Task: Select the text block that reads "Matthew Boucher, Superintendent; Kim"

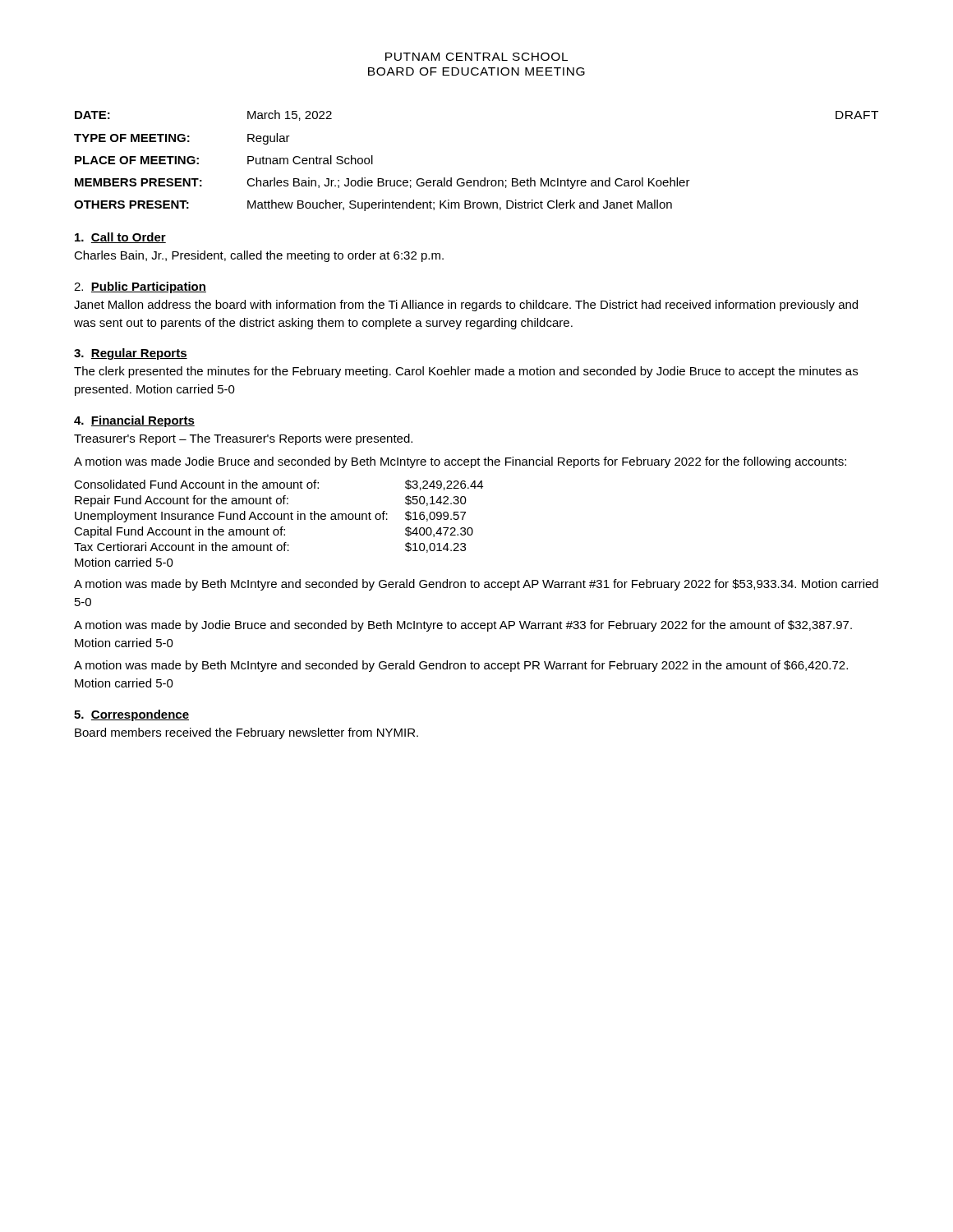Action: click(459, 204)
